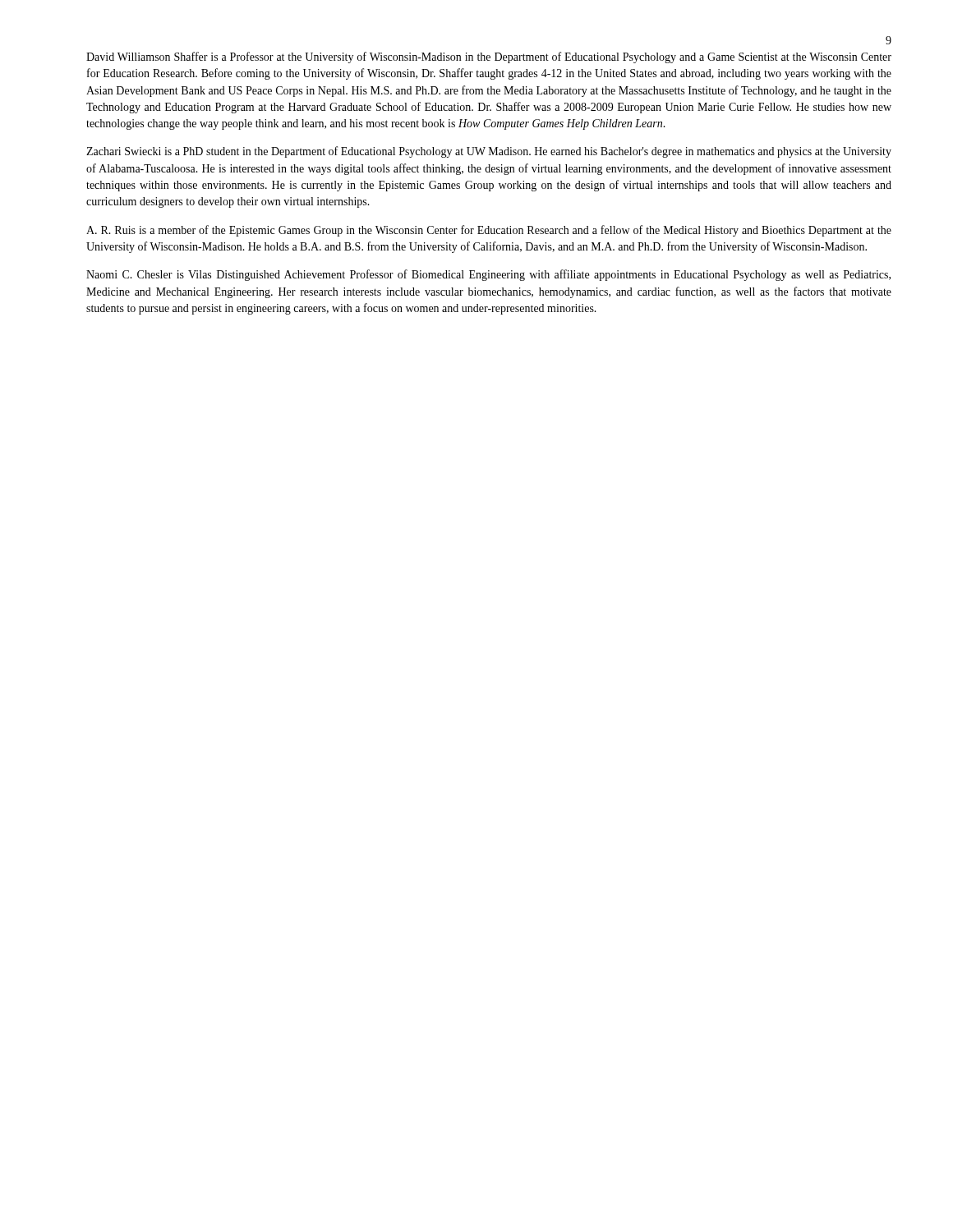Click the passage that begins "A. R. Ruis is a"
Screen dimensions: 1232x953
pyautogui.click(x=489, y=238)
